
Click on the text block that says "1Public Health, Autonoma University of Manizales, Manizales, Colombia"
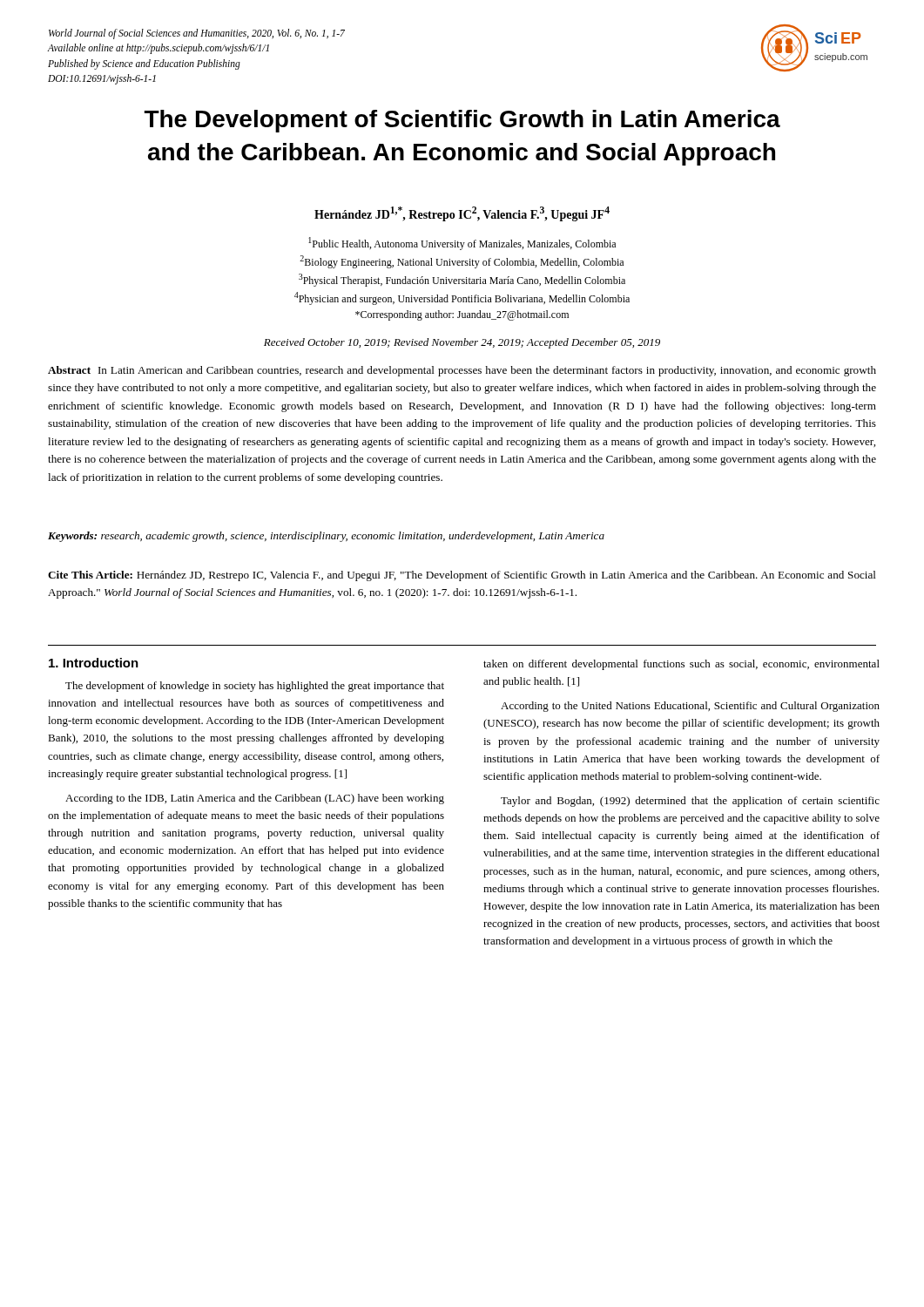(462, 278)
